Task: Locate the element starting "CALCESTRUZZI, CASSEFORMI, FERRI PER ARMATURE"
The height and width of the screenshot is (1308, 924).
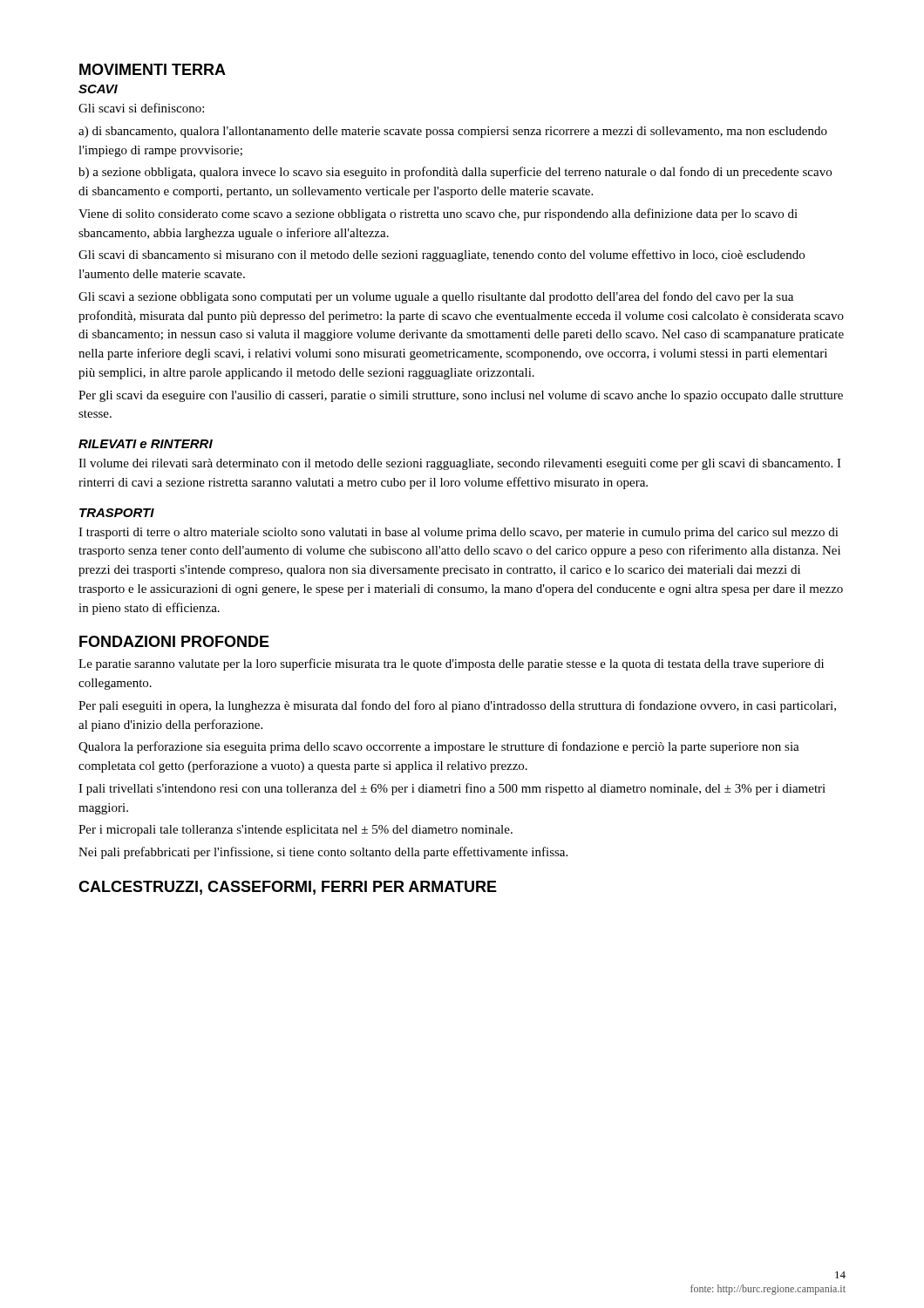Action: 462,887
